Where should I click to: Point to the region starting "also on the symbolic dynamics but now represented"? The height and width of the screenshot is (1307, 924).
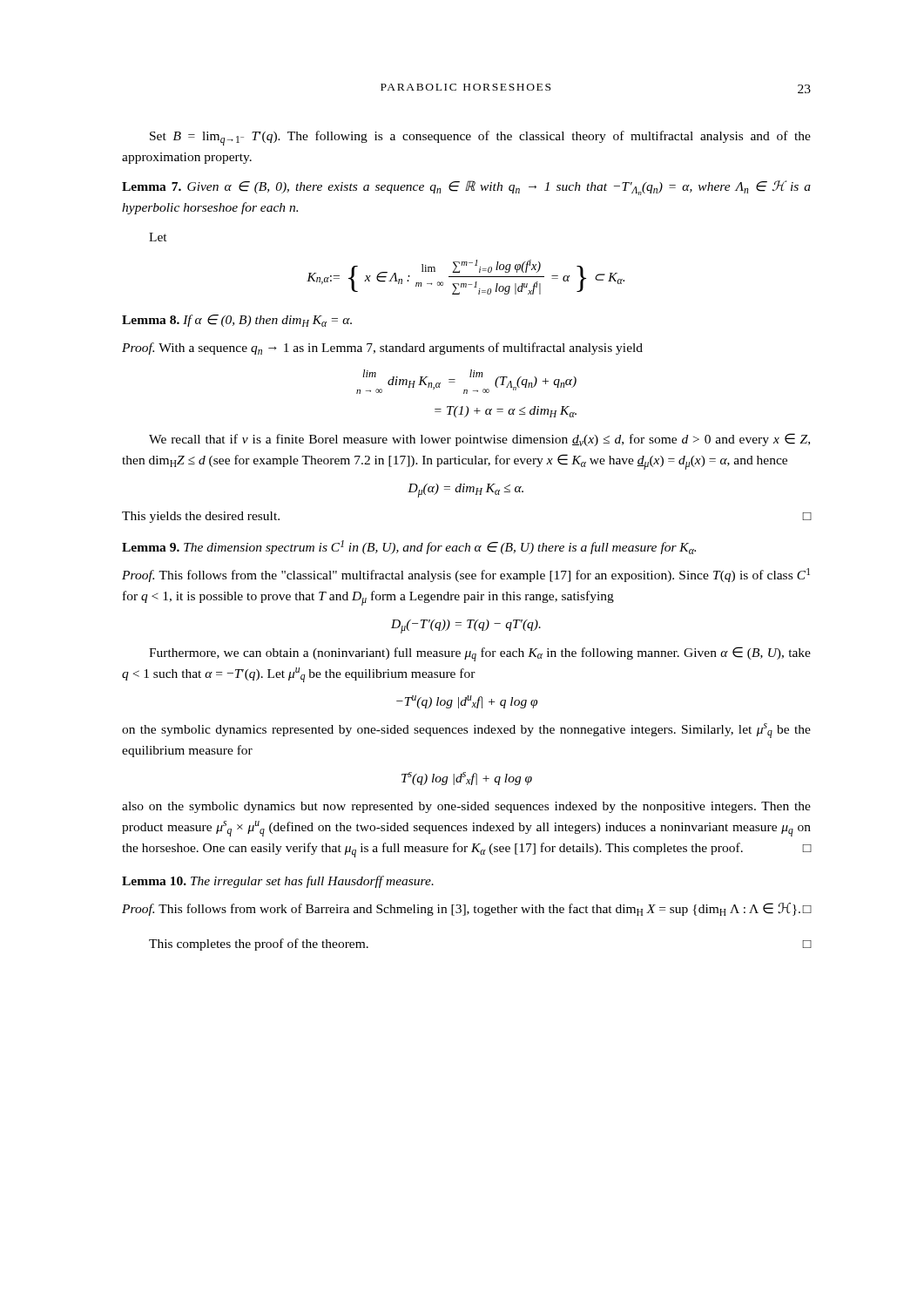pyautogui.click(x=466, y=828)
